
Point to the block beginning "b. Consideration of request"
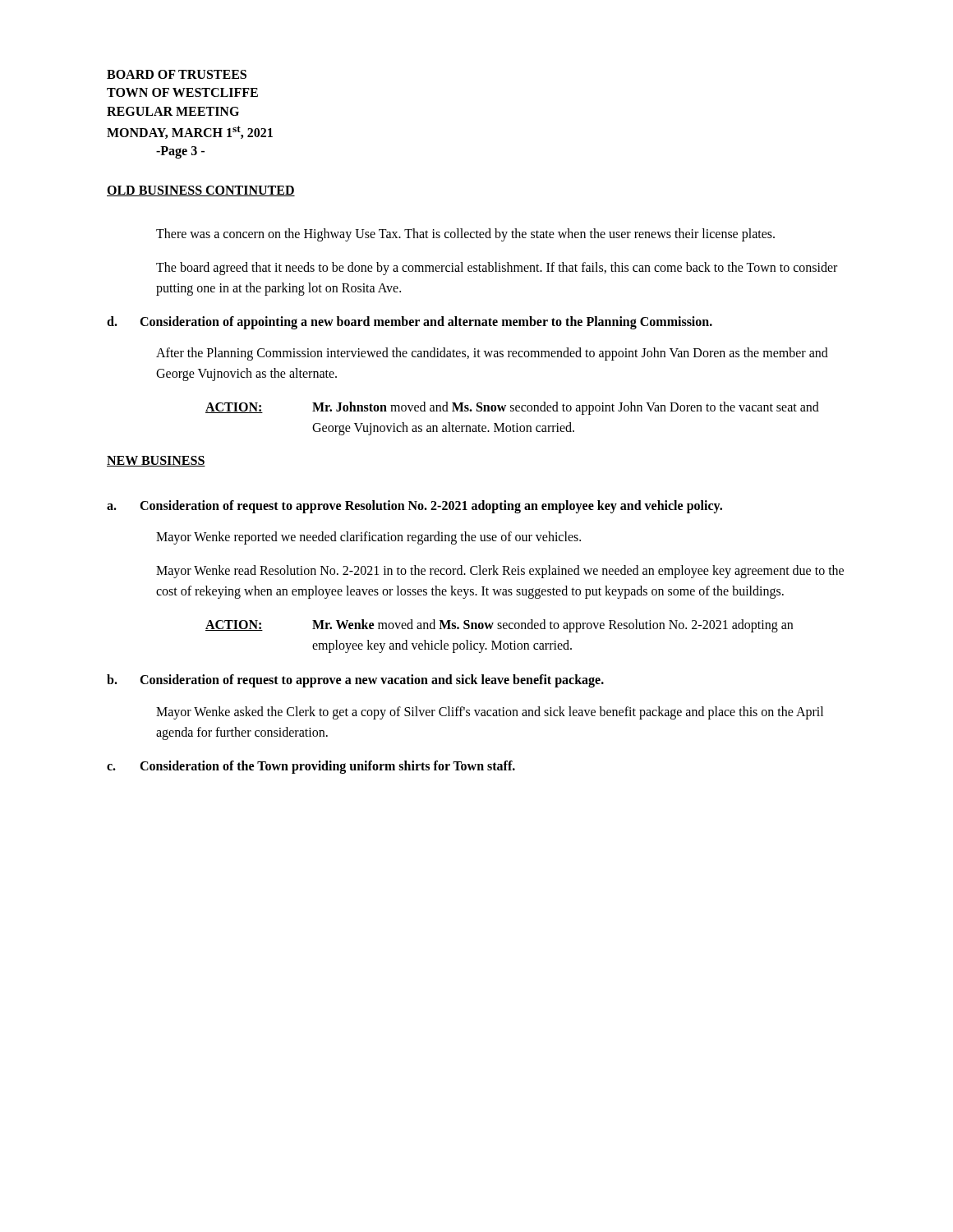[x=476, y=681]
